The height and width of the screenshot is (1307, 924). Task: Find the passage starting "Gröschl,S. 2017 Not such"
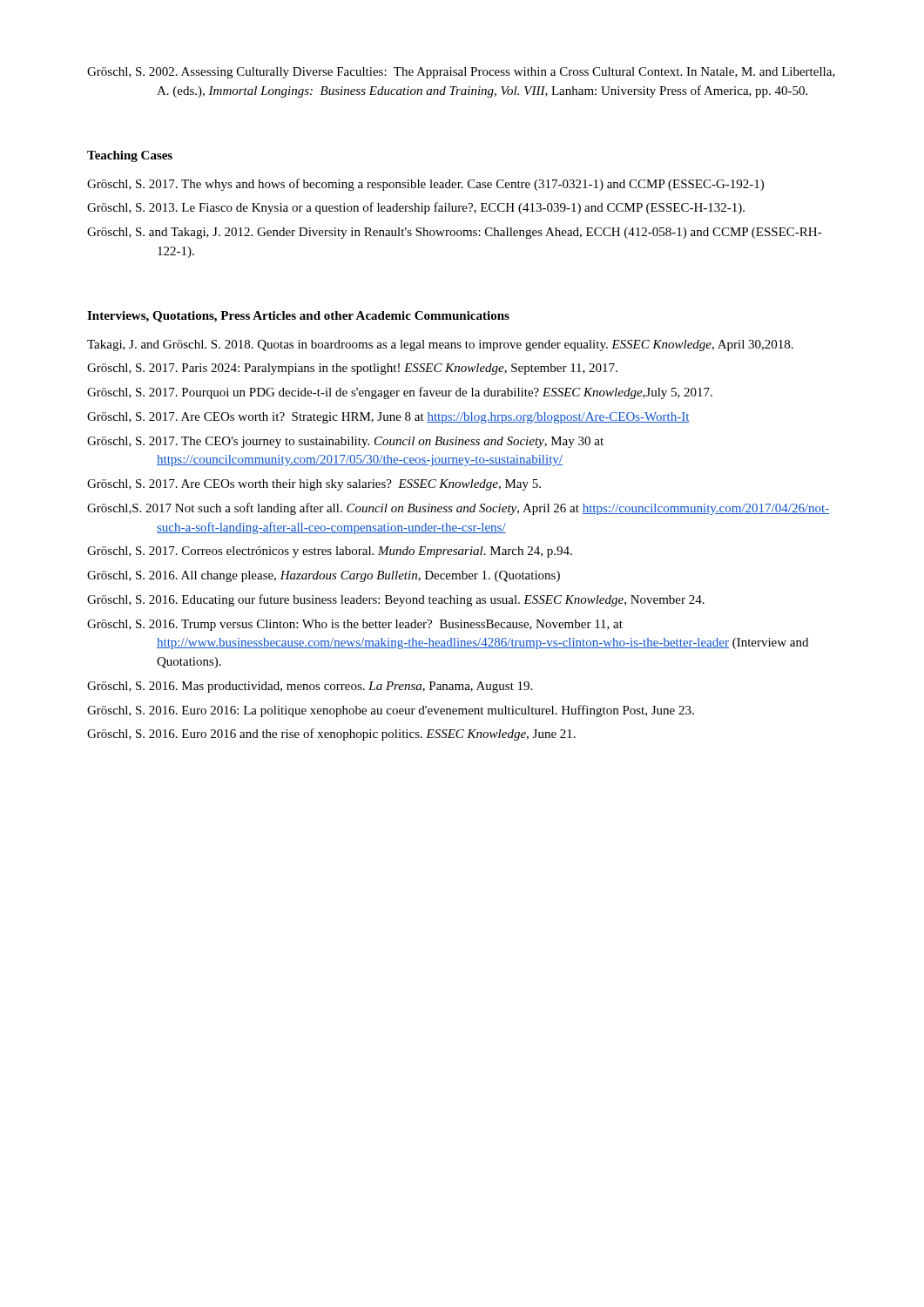pyautogui.click(x=458, y=517)
